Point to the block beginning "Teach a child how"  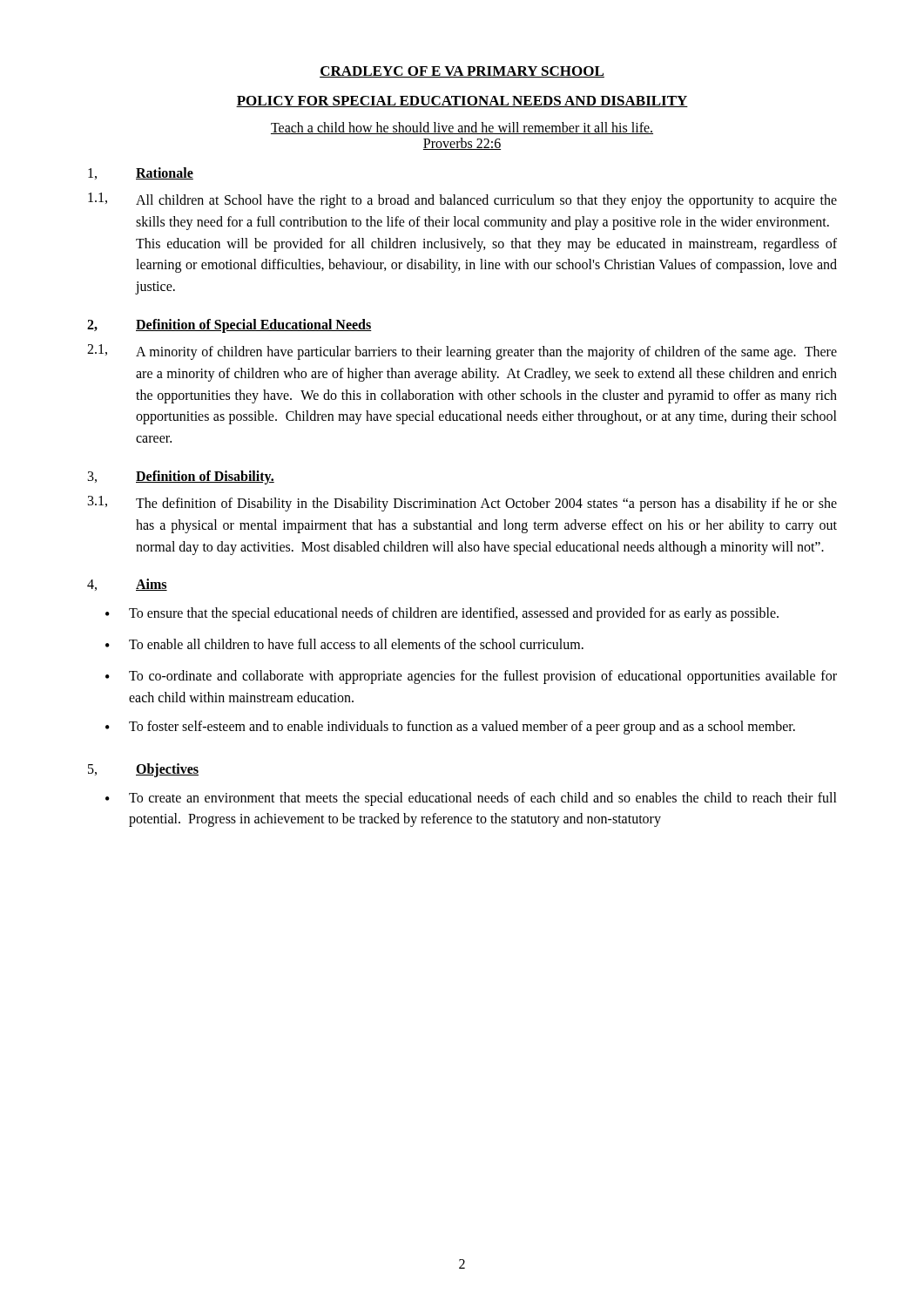tap(462, 135)
